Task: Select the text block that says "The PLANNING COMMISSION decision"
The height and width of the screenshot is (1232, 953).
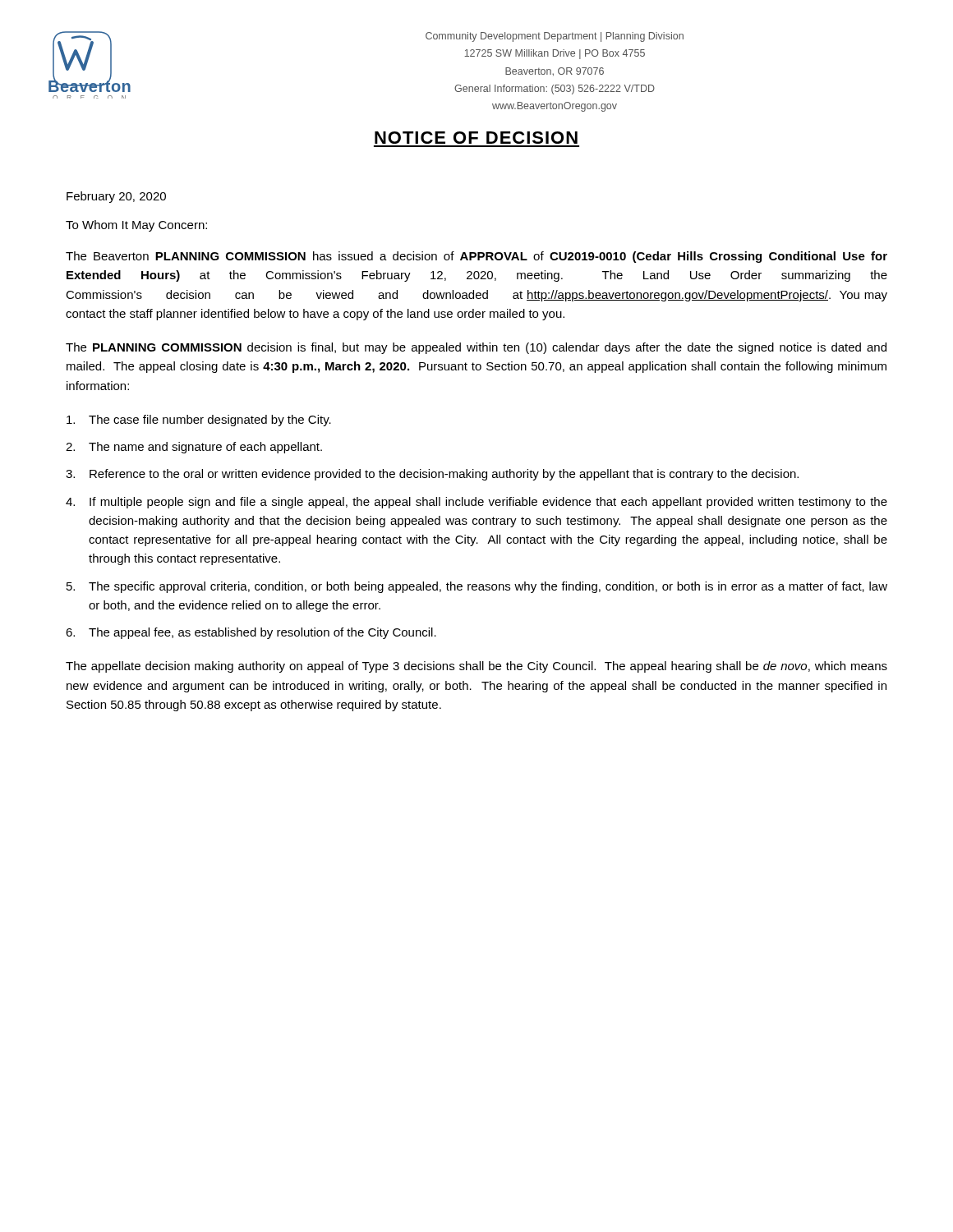Action: [476, 366]
